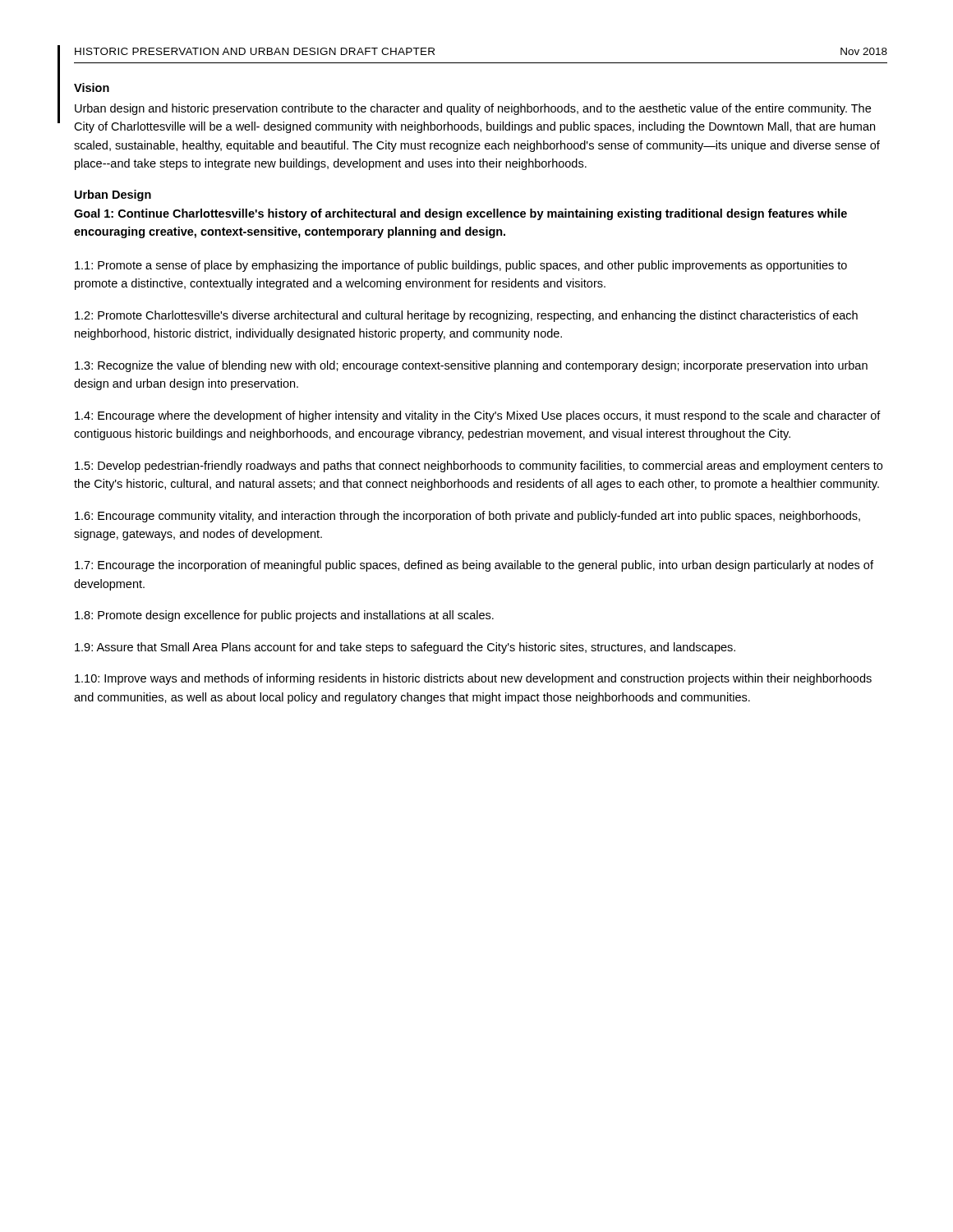Click on the block starting "6: Encourage community"
The height and width of the screenshot is (1232, 953).
pyautogui.click(x=468, y=525)
